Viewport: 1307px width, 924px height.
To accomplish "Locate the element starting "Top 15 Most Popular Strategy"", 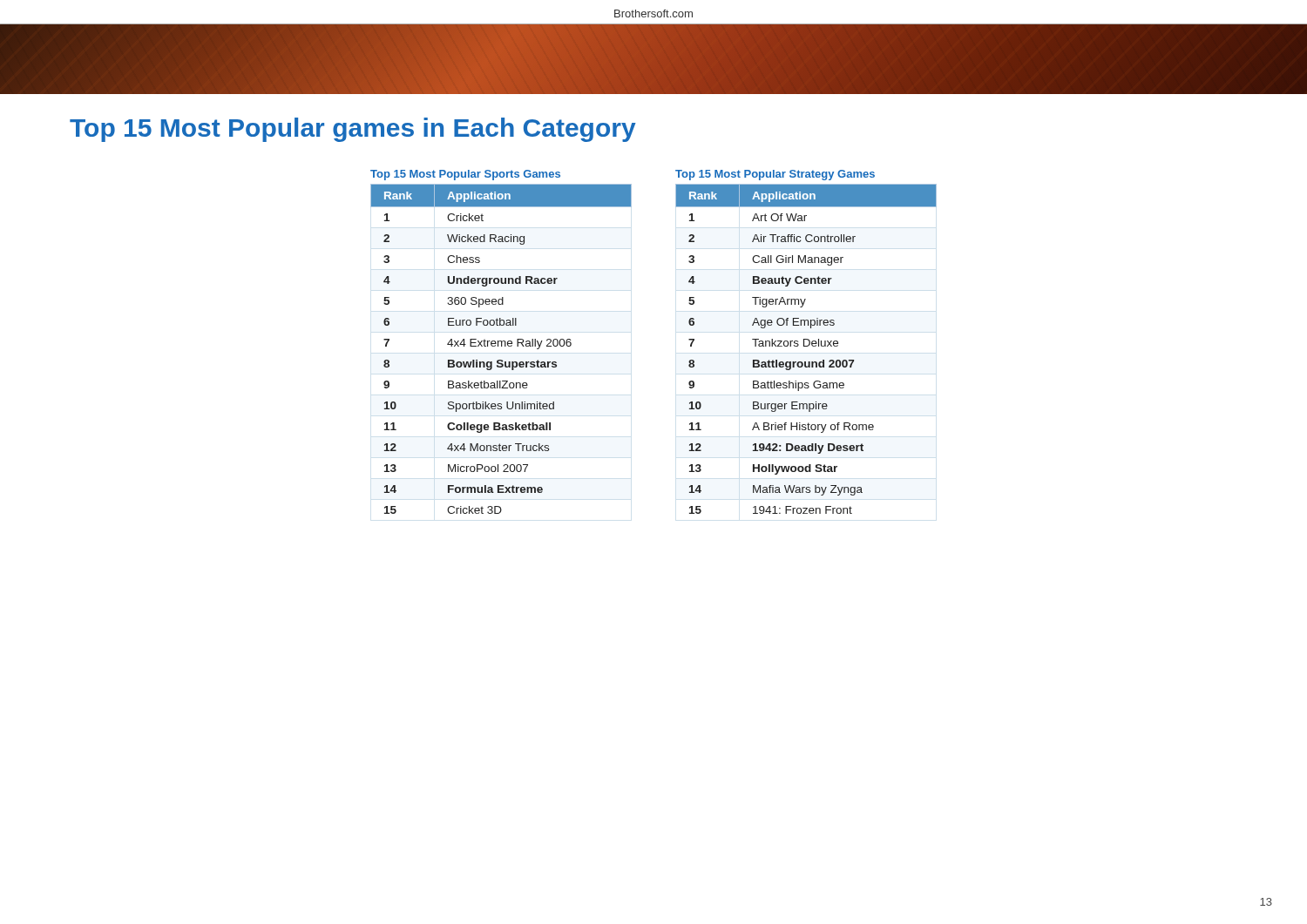I will click(x=775, y=174).
